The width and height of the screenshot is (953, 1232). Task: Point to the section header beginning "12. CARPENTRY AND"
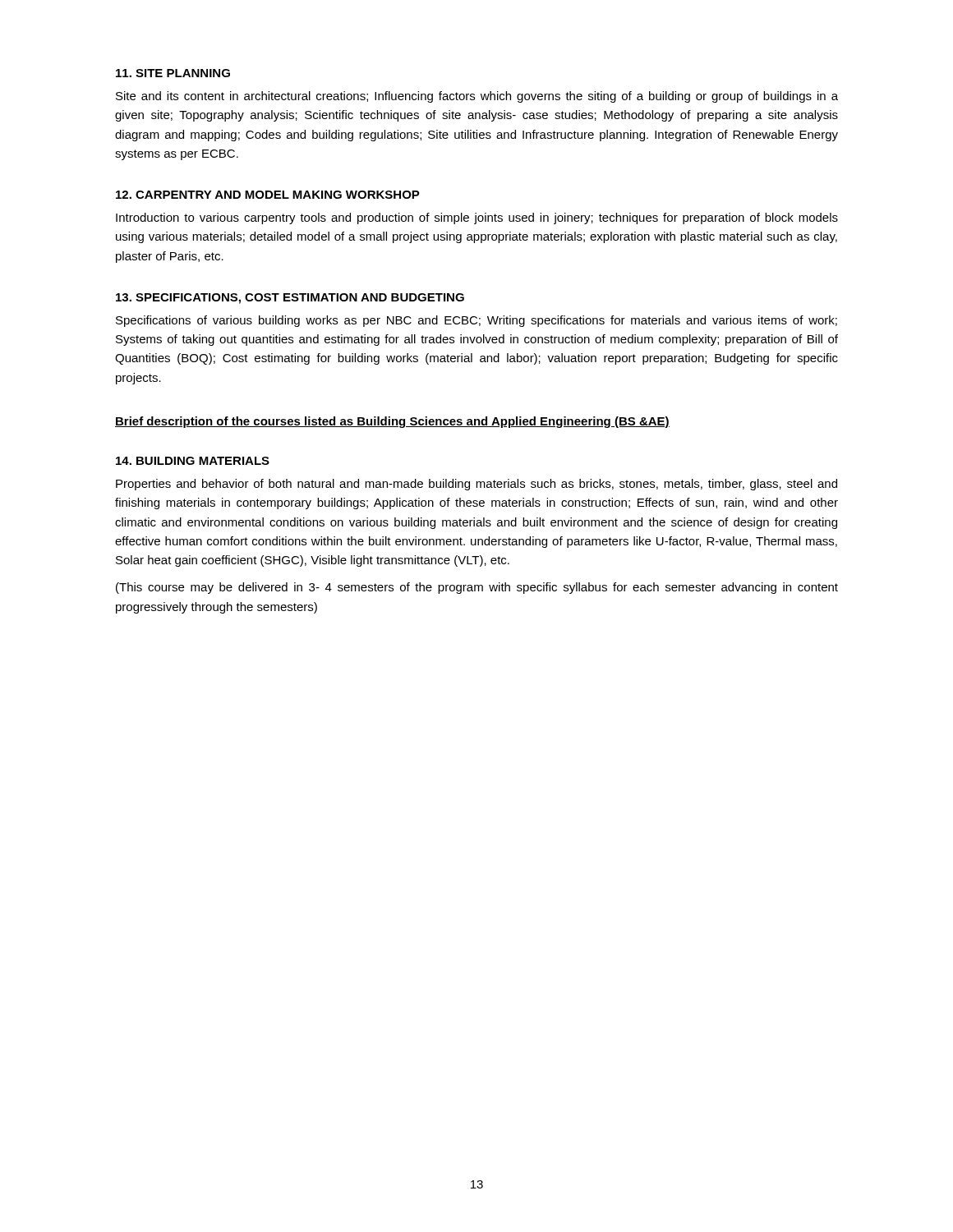click(x=267, y=194)
